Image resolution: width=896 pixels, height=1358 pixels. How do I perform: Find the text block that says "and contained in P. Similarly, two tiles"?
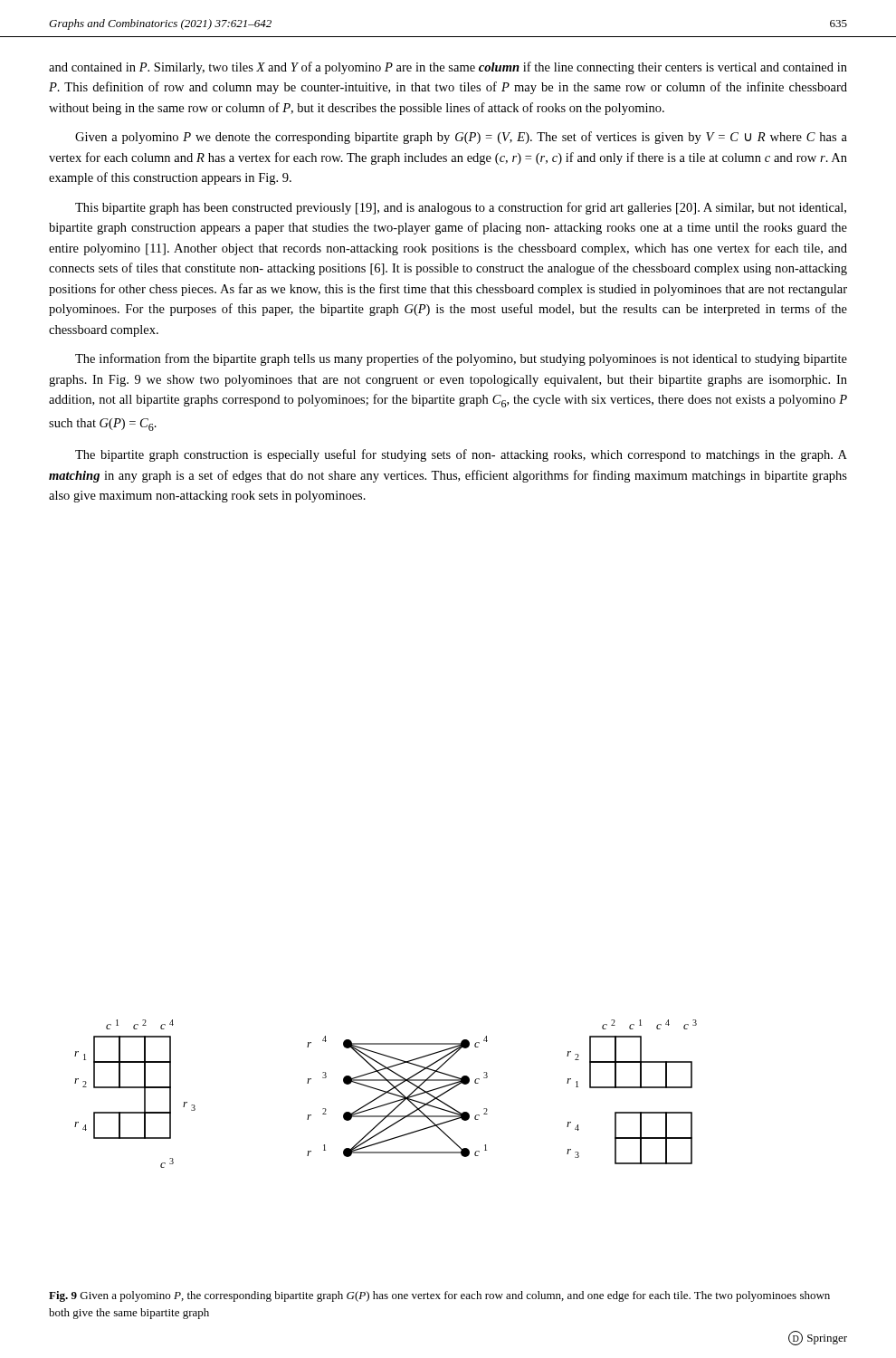(448, 88)
